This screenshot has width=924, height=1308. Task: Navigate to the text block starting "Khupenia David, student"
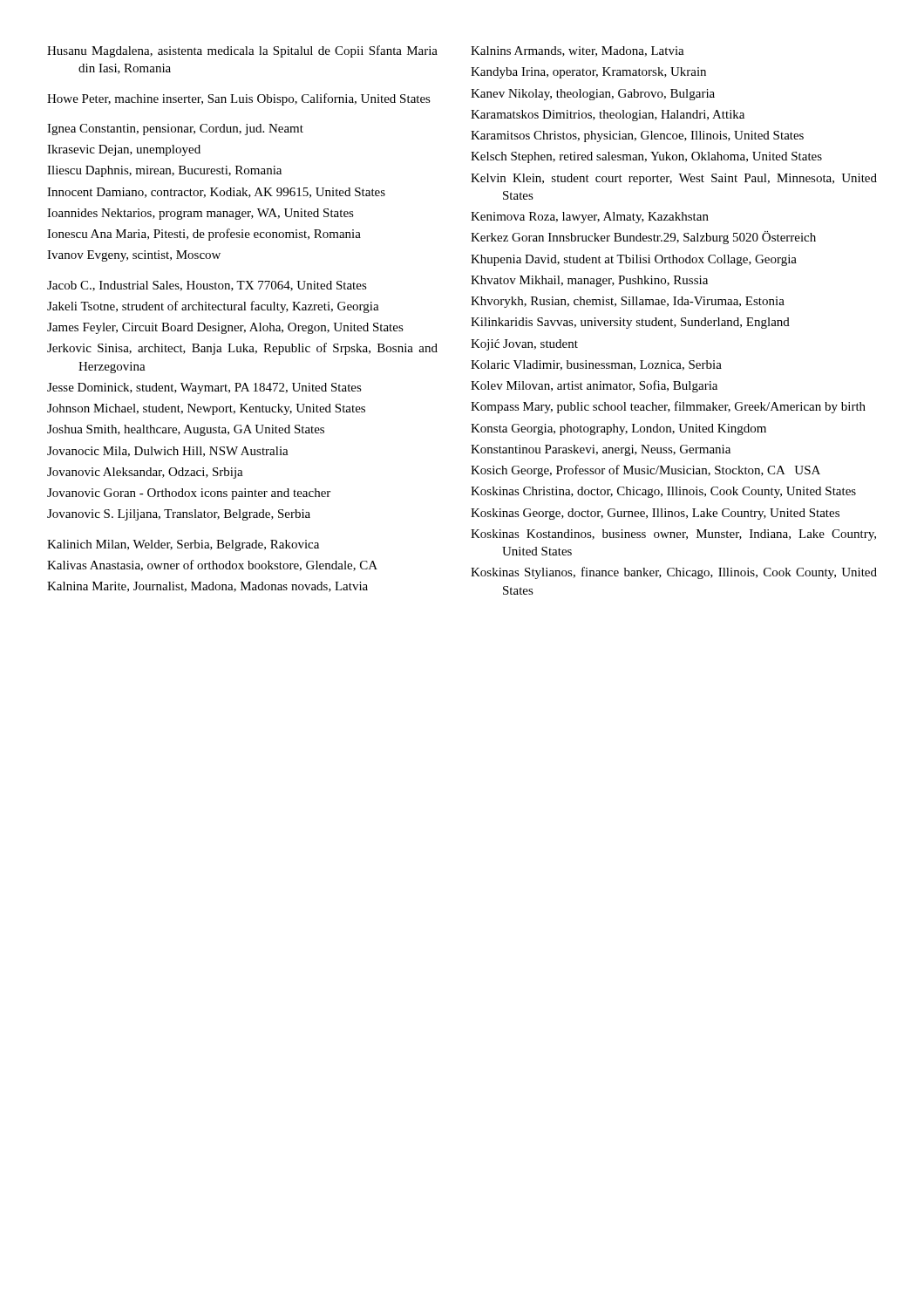pyautogui.click(x=634, y=259)
